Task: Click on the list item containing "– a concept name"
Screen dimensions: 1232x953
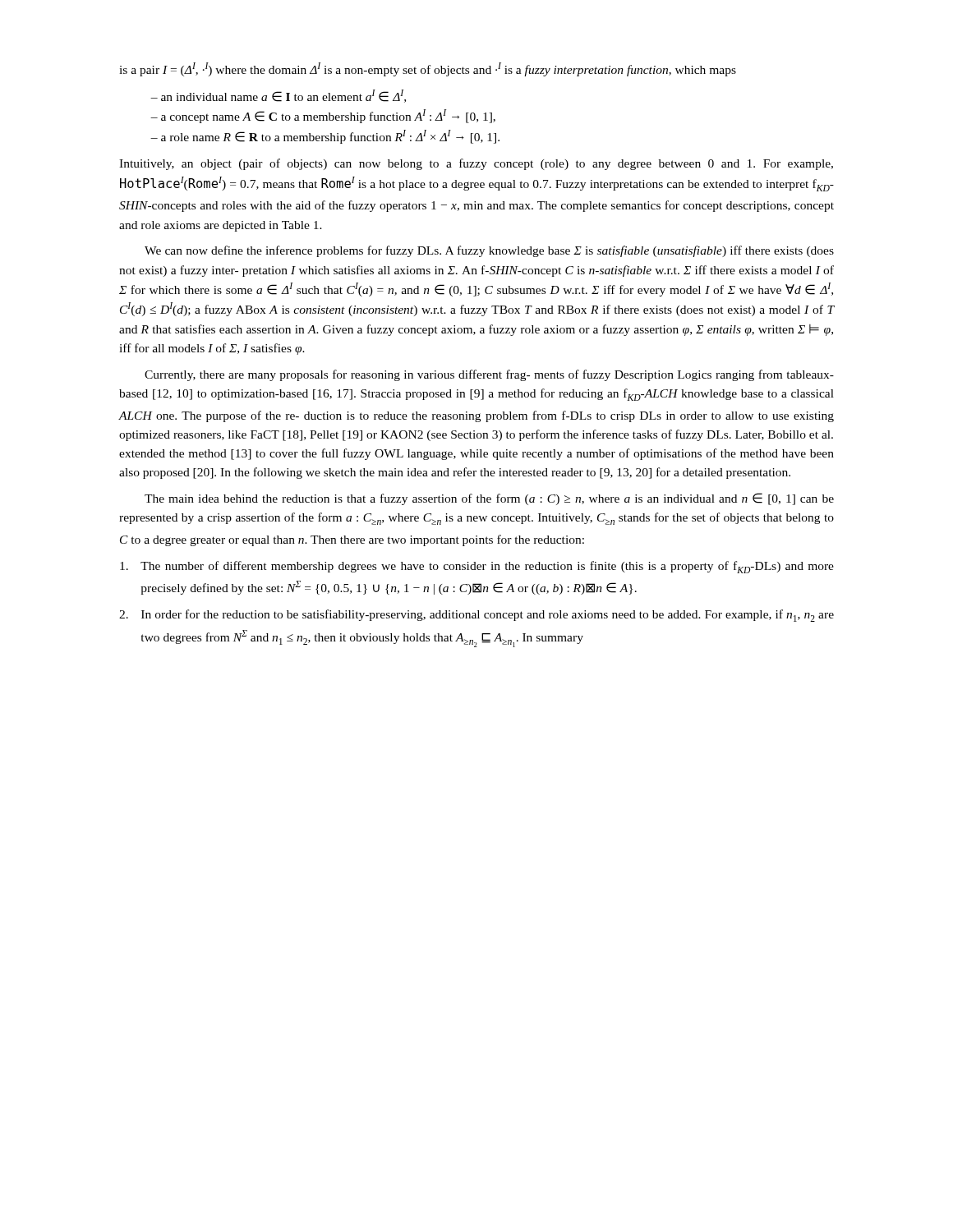Action: click(492, 116)
